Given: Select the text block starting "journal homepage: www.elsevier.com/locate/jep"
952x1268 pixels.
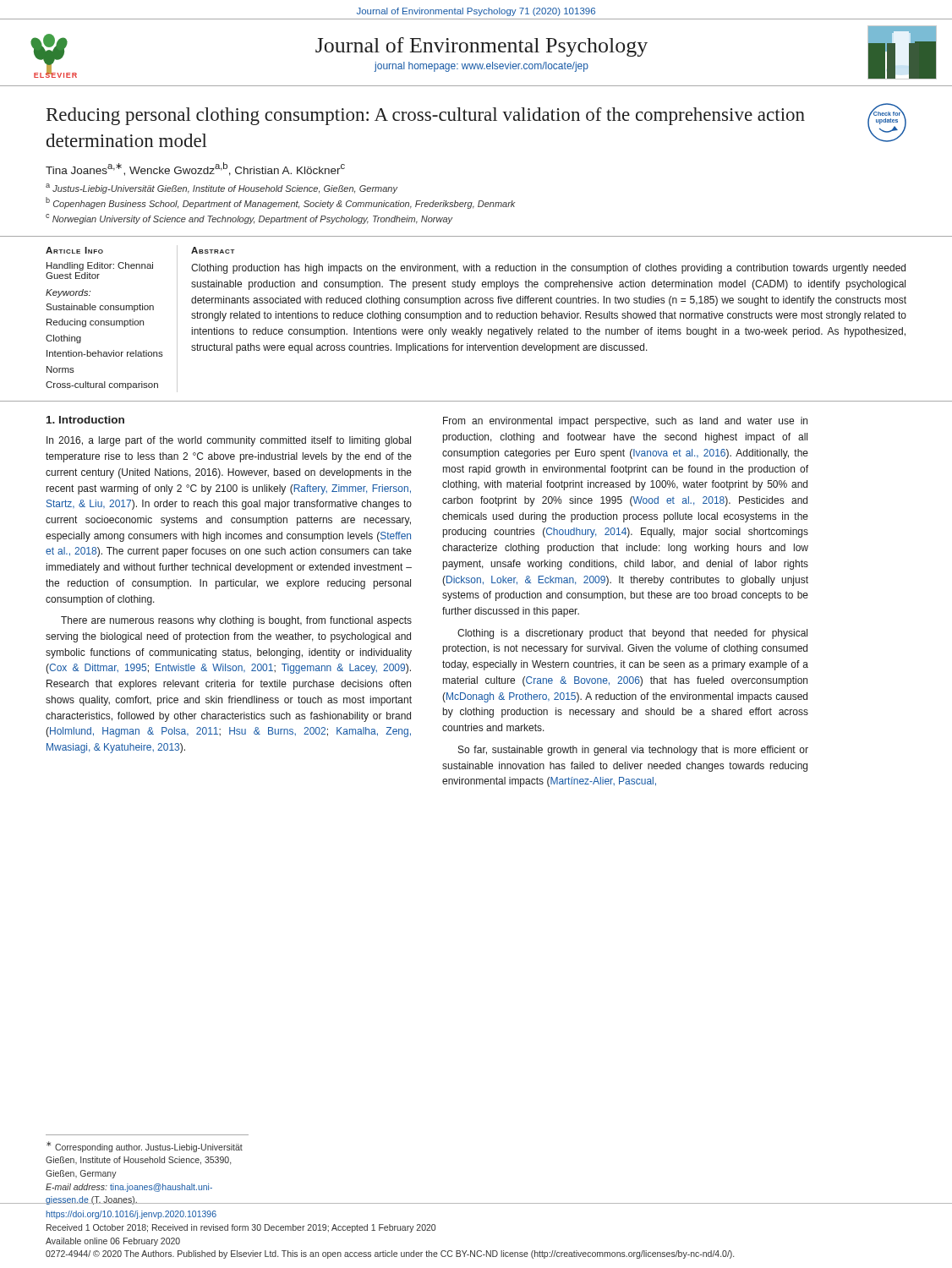Looking at the screenshot, I should pos(481,66).
